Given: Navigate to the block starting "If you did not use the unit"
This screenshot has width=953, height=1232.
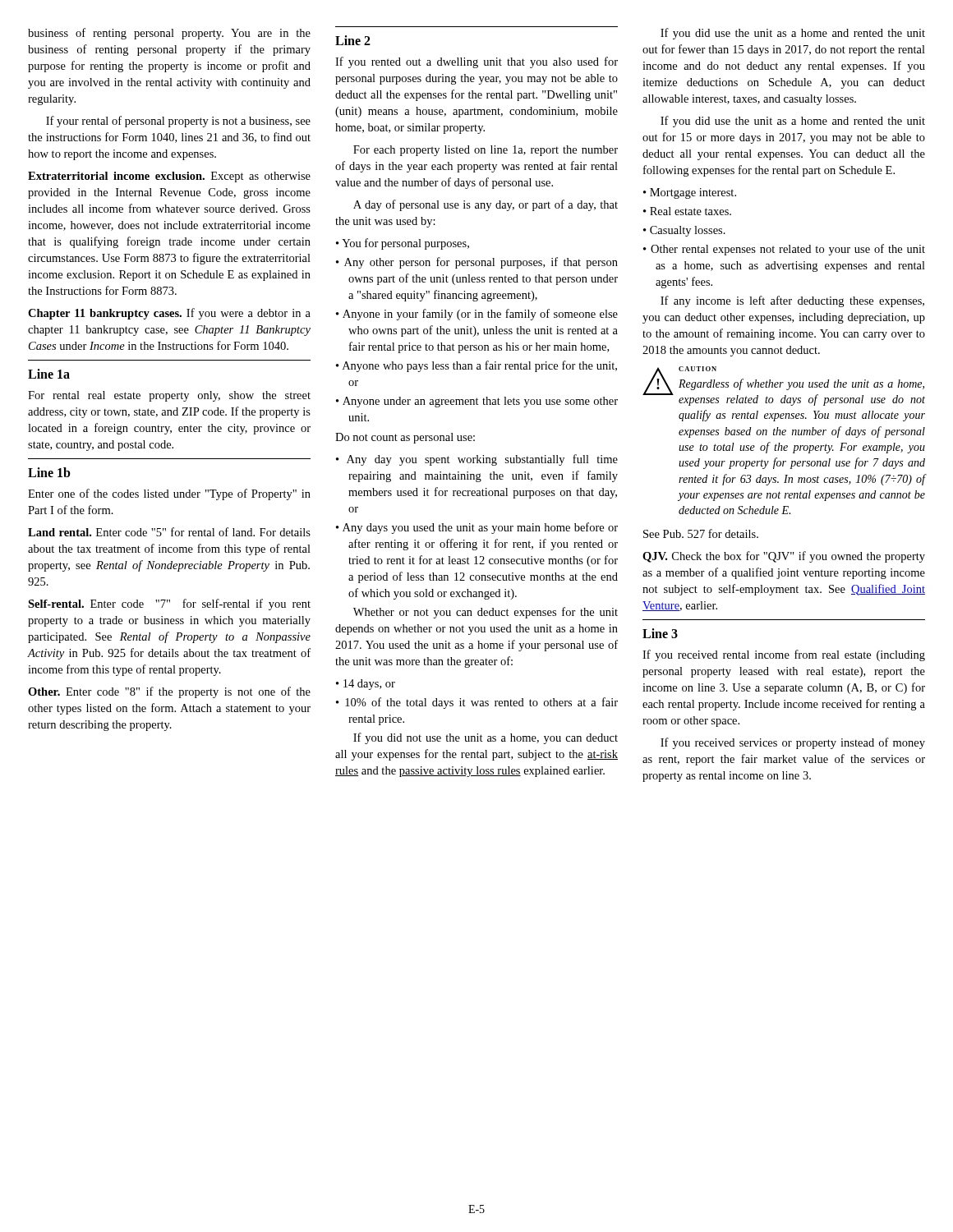Looking at the screenshot, I should click(476, 754).
